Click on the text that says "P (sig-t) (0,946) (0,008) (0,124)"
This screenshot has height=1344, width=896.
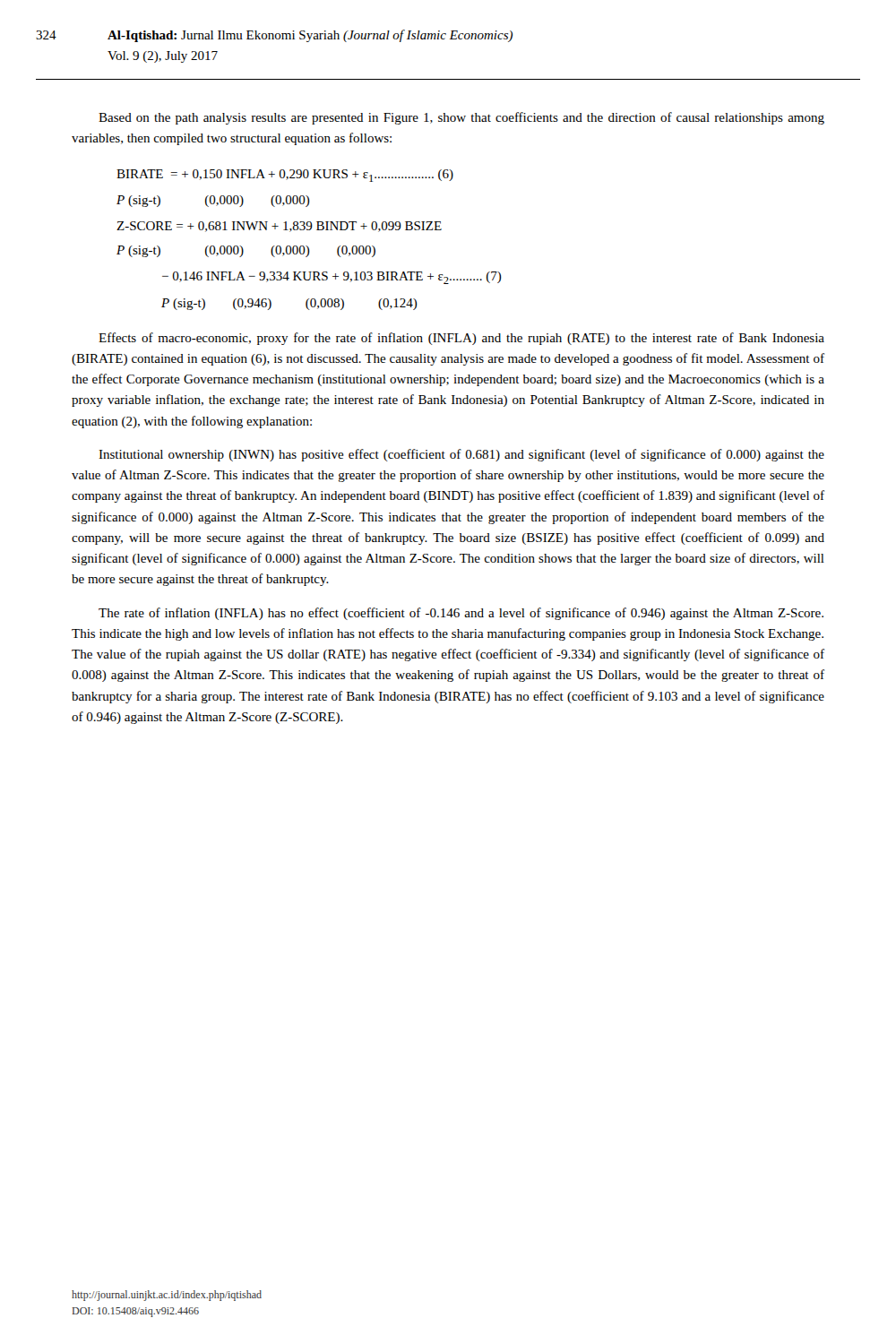pyautogui.click(x=185, y=304)
